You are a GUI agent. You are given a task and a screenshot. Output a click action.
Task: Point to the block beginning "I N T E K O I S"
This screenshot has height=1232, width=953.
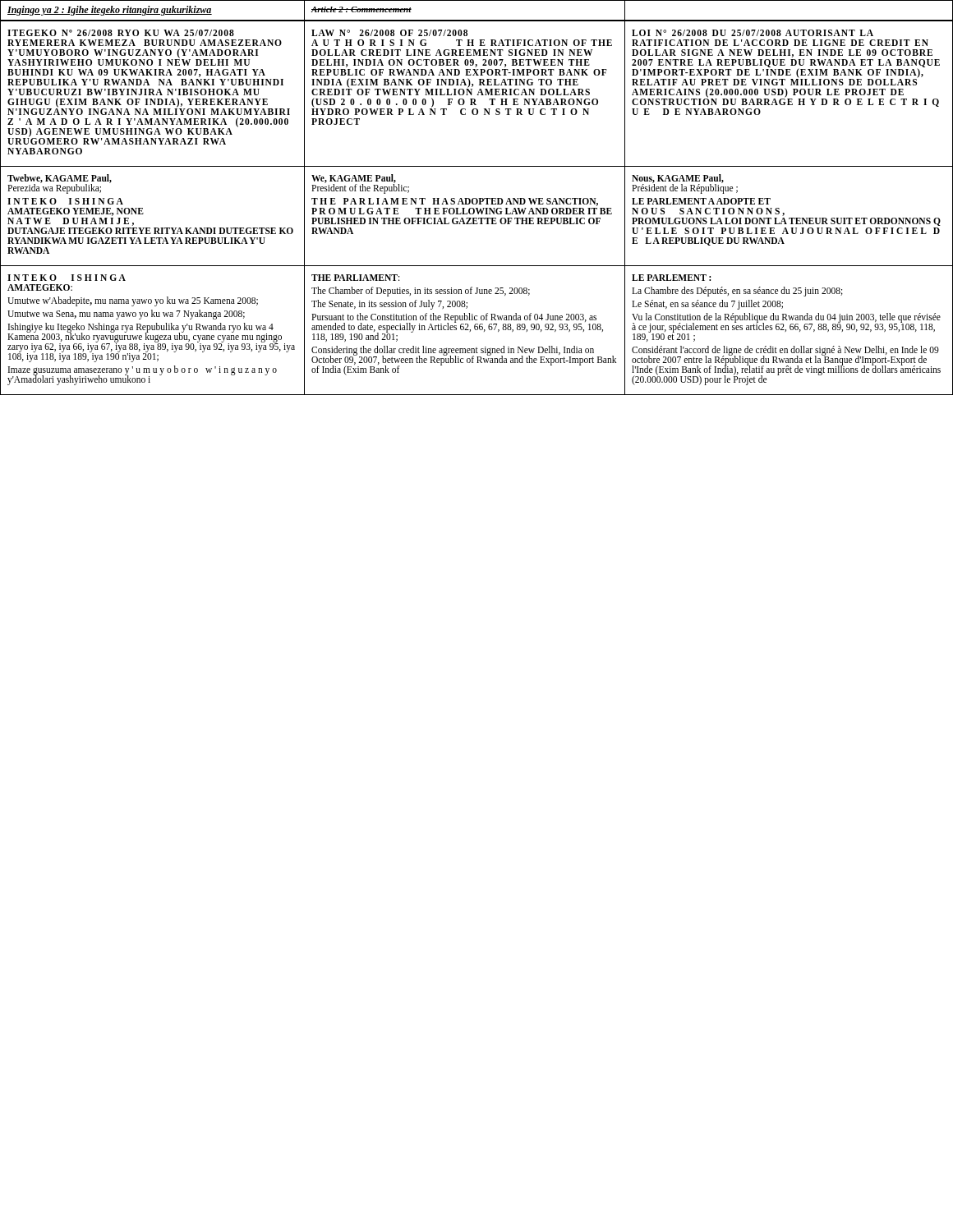tap(152, 329)
